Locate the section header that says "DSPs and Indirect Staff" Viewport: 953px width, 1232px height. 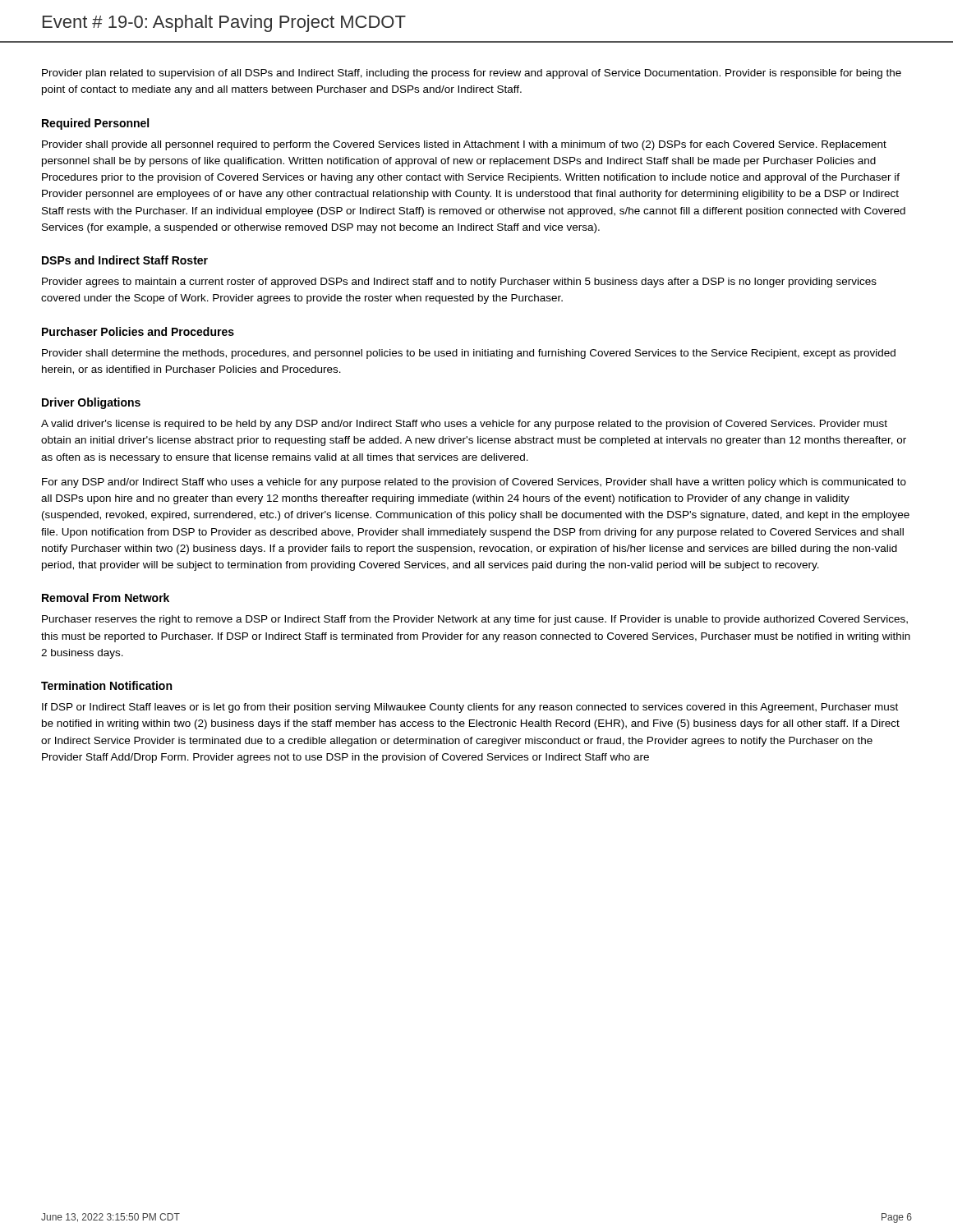tap(124, 260)
